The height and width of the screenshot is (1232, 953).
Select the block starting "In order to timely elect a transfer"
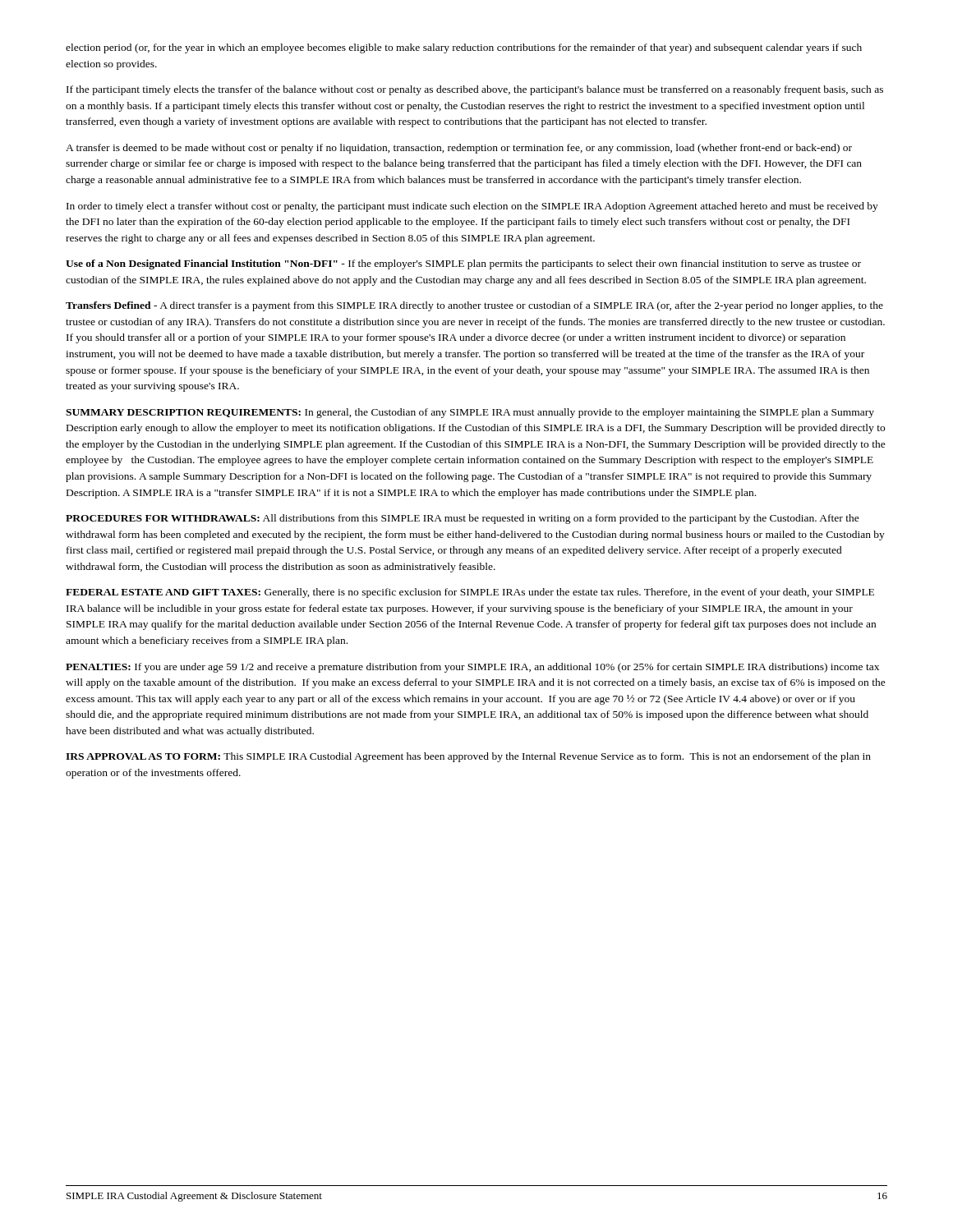[472, 221]
